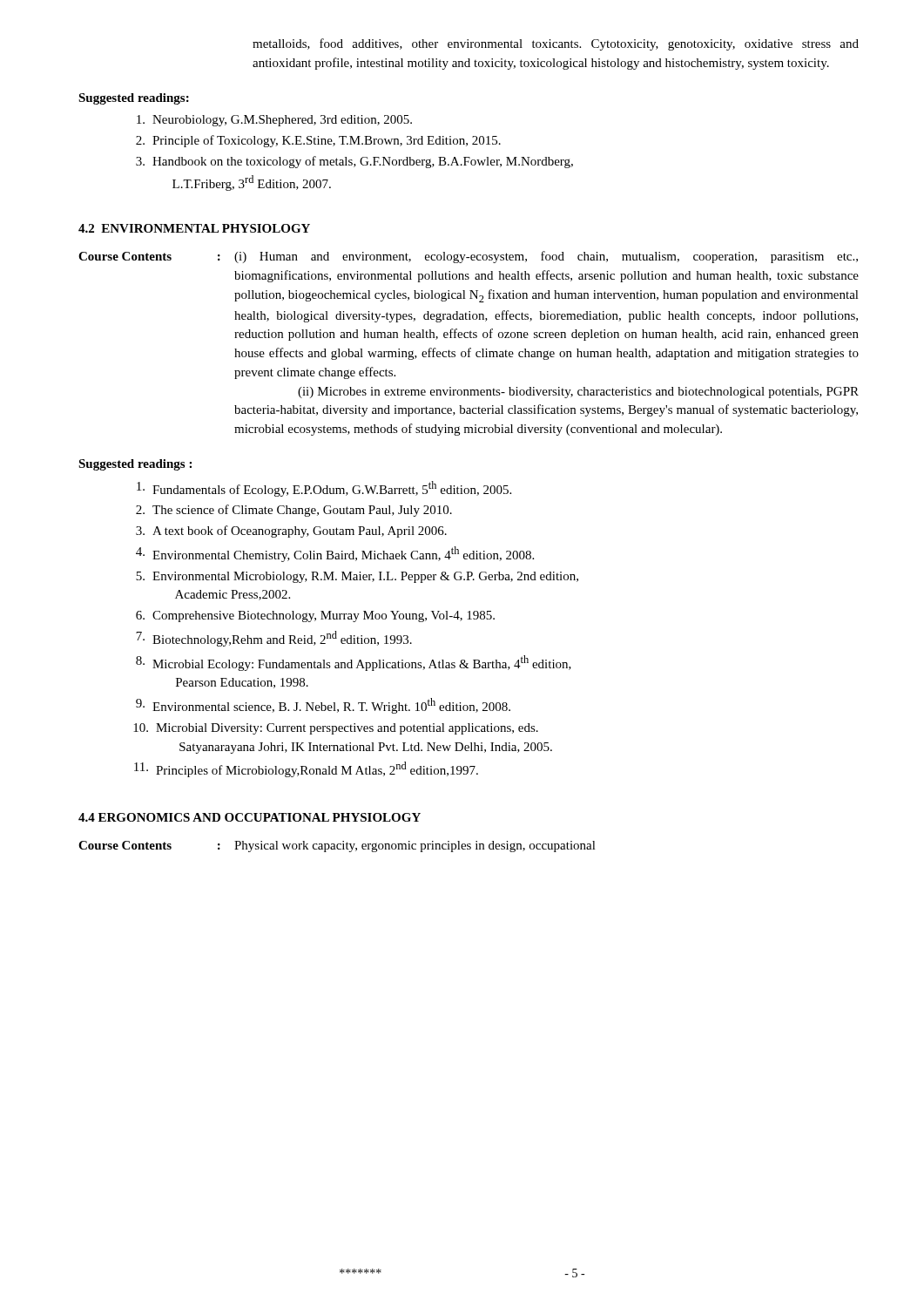This screenshot has width=924, height=1307.
Task: Navigate to the block starting "Suggested readings:"
Action: click(x=134, y=97)
